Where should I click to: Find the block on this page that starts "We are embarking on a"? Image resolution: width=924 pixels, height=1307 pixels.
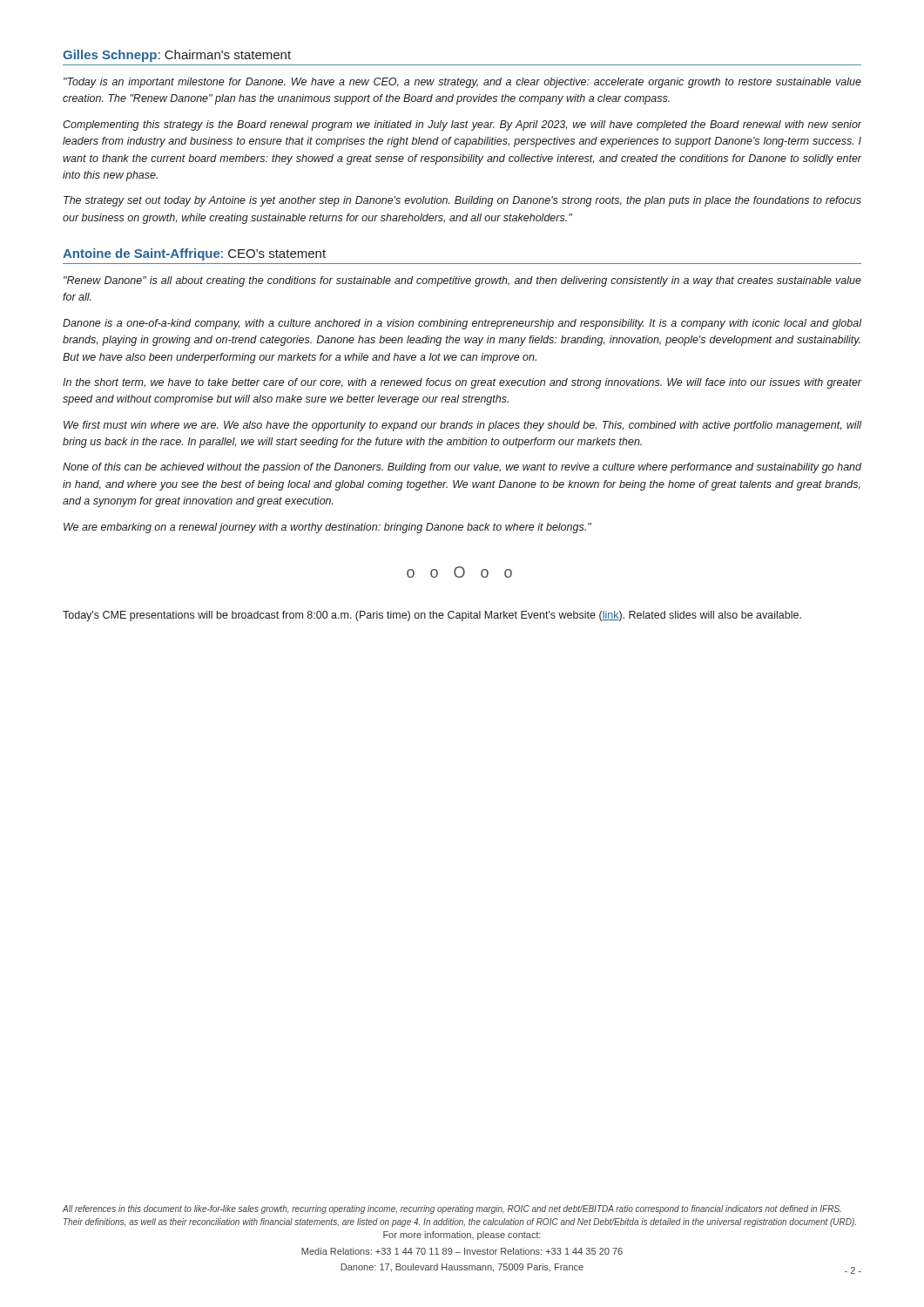pyautogui.click(x=327, y=527)
